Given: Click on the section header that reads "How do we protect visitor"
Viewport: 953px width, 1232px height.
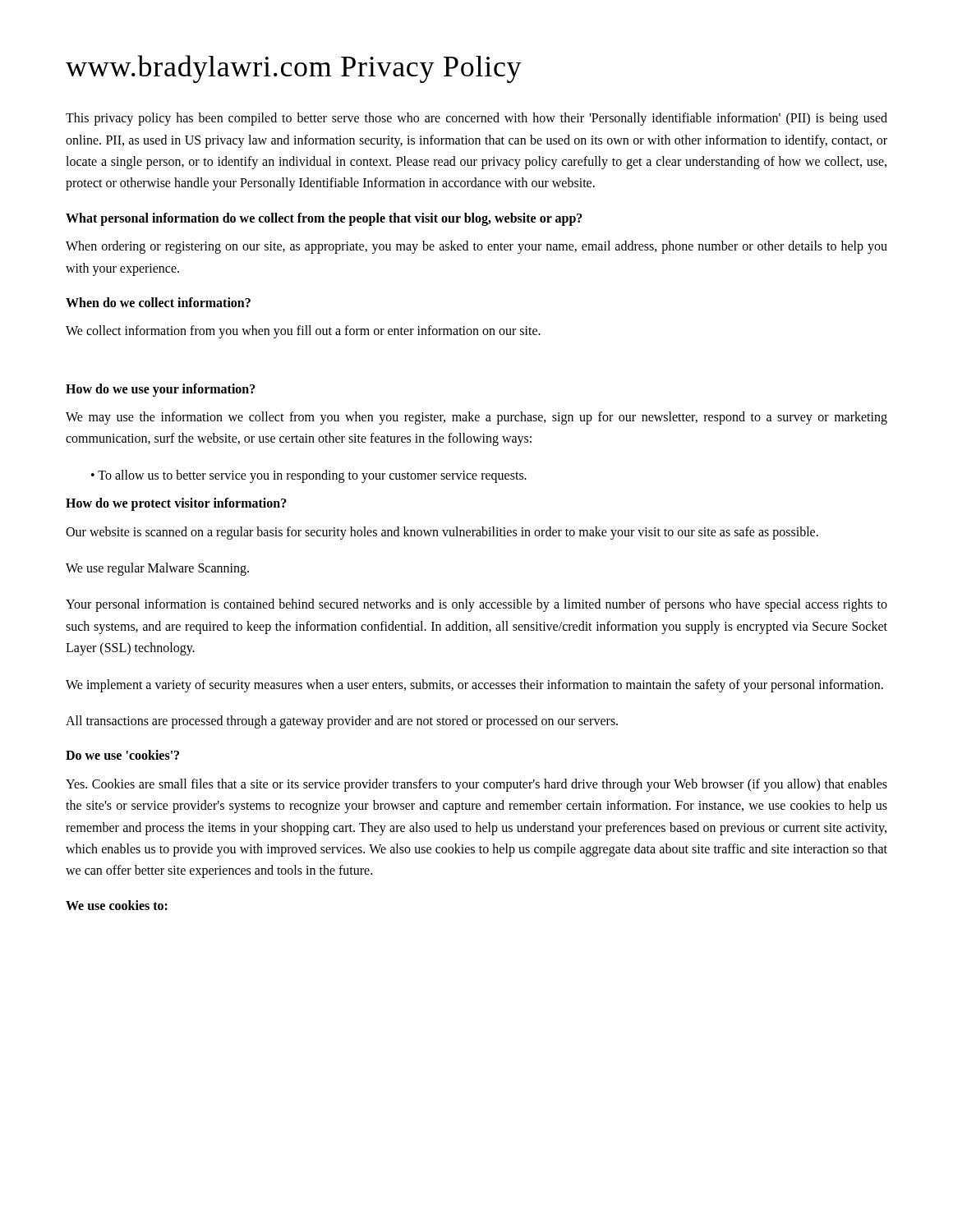Looking at the screenshot, I should [x=176, y=503].
